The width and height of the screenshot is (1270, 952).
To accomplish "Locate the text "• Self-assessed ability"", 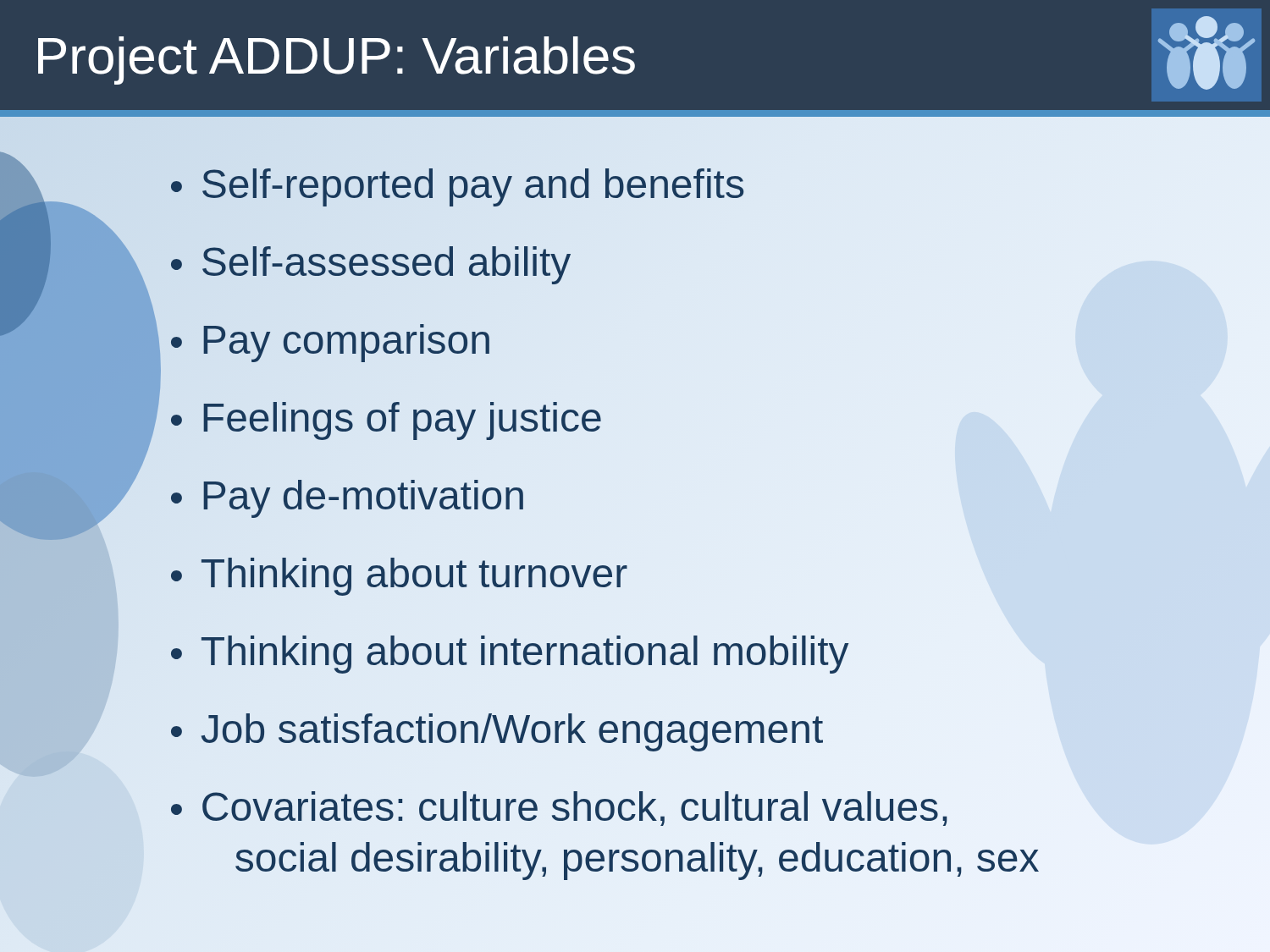I will (371, 265).
